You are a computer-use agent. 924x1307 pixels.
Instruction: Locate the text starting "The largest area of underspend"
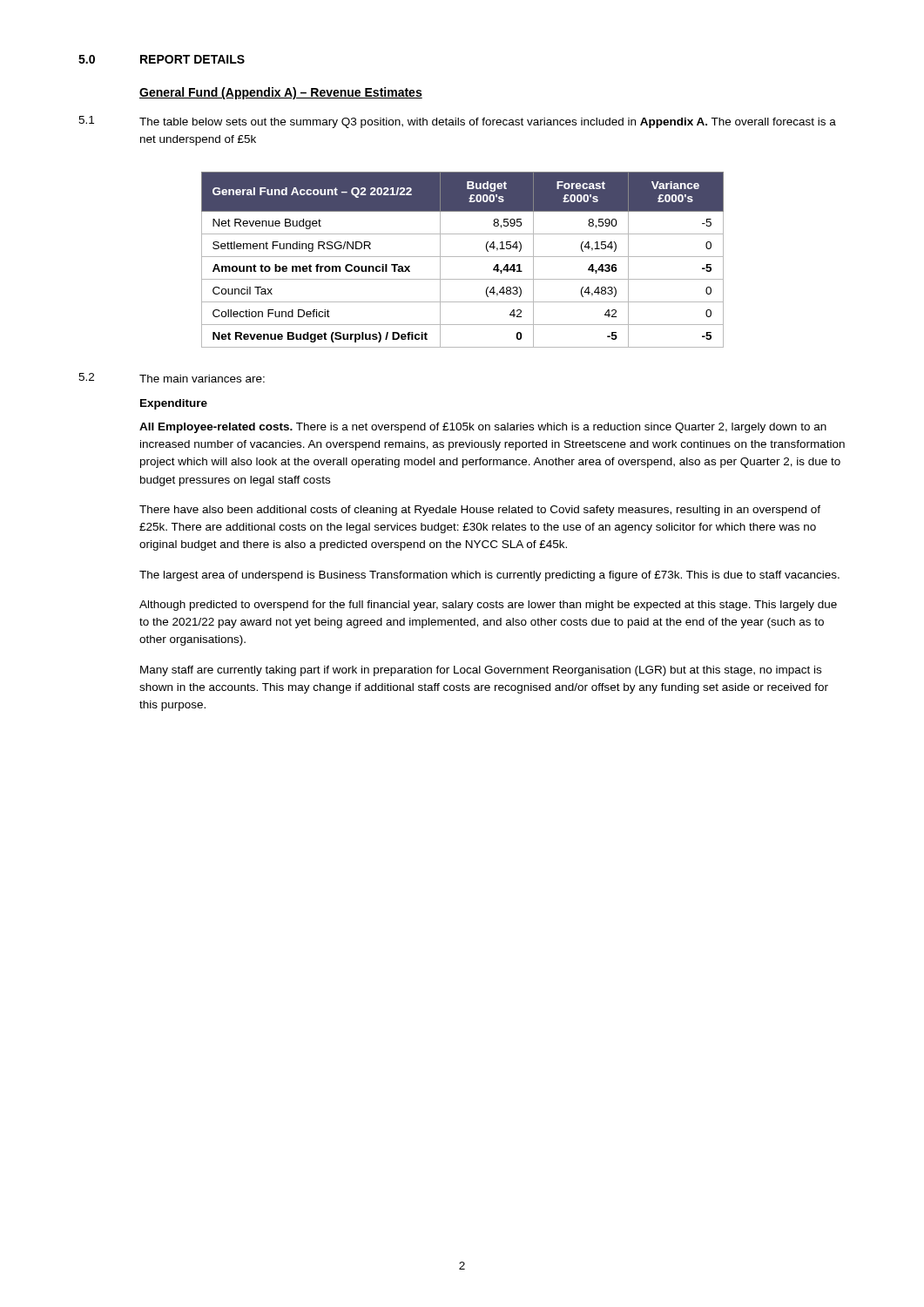click(490, 574)
